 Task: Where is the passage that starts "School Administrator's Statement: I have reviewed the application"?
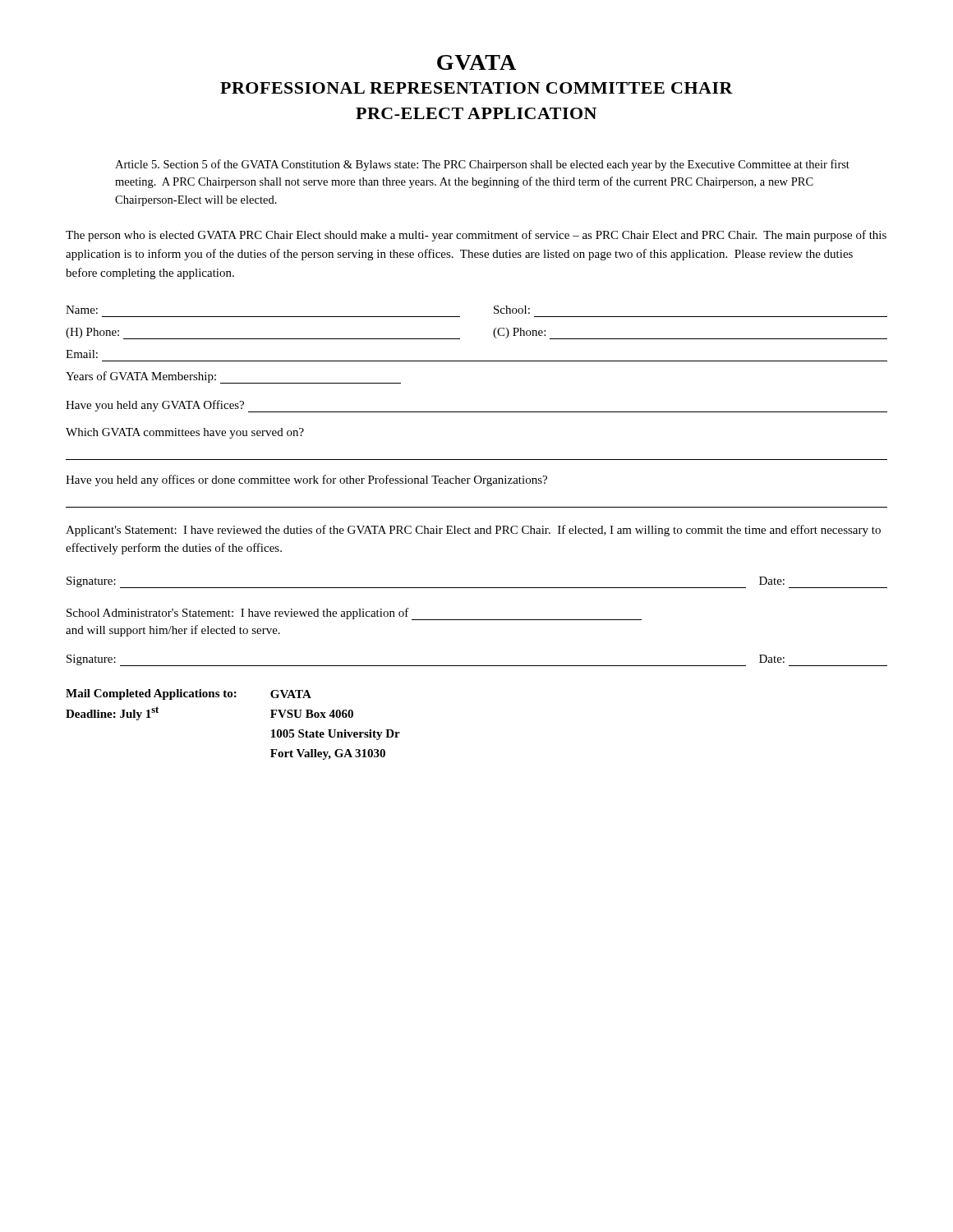click(354, 613)
